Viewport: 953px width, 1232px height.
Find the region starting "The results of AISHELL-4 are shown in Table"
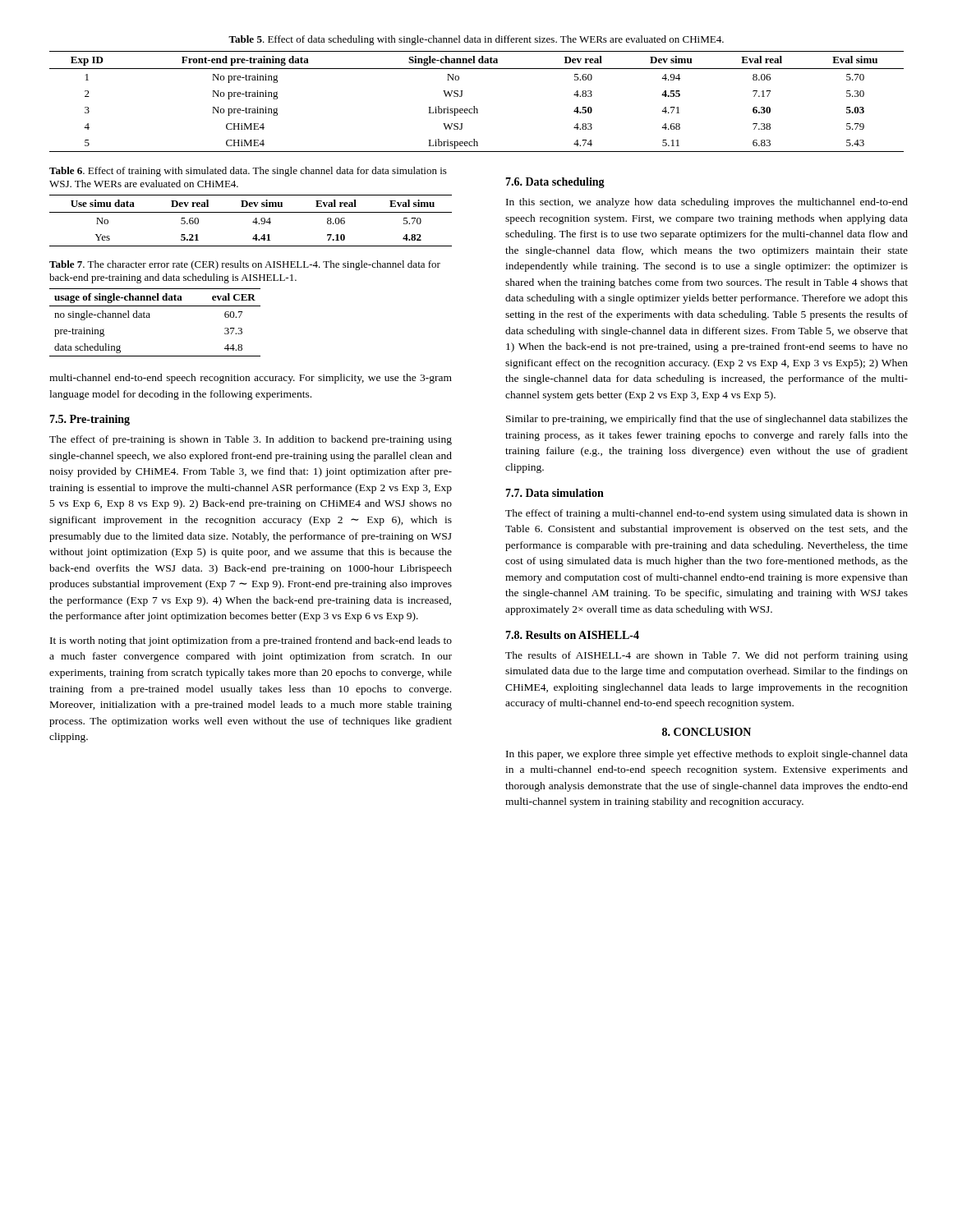pos(707,679)
